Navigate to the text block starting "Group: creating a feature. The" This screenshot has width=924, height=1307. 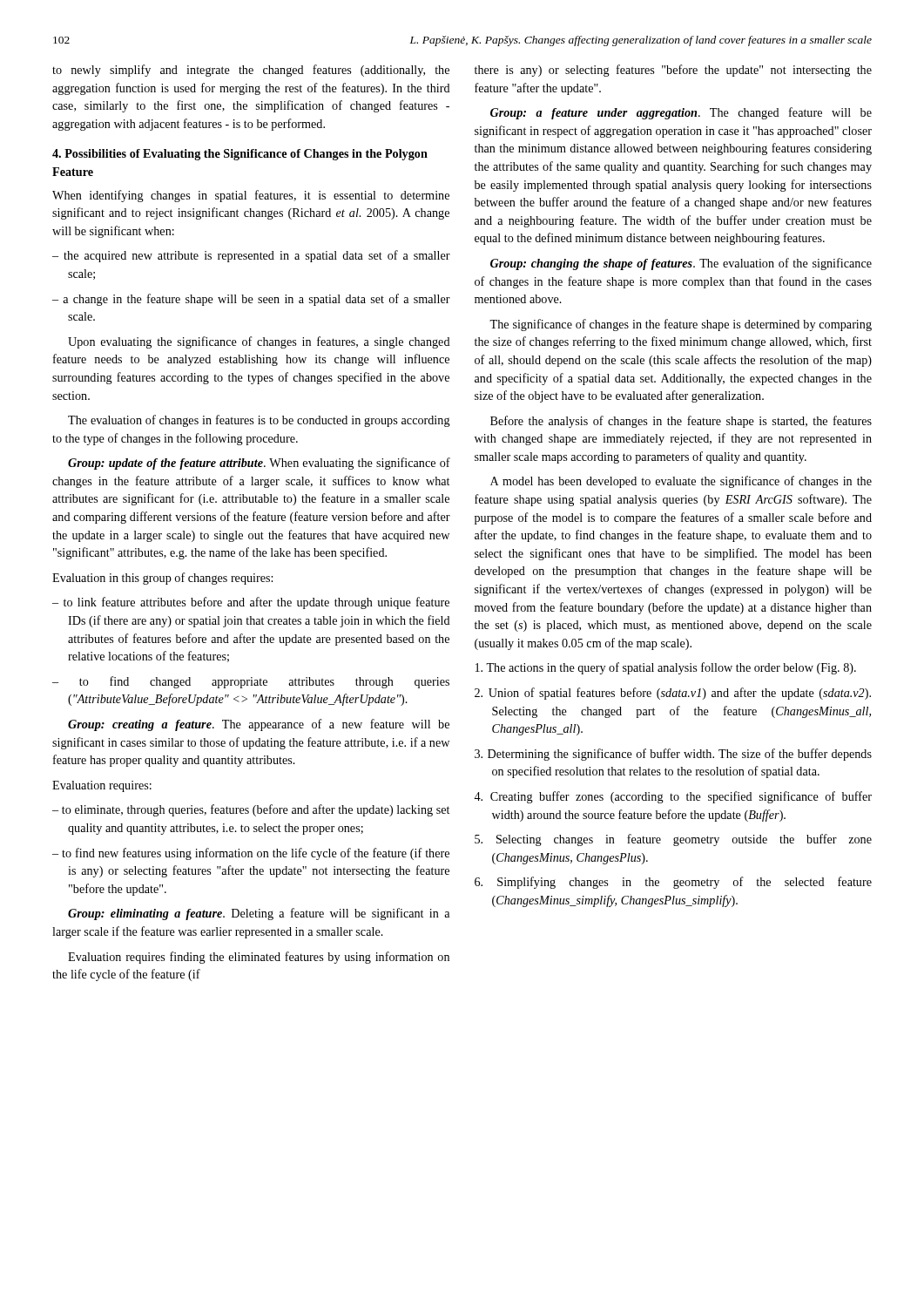[251, 742]
